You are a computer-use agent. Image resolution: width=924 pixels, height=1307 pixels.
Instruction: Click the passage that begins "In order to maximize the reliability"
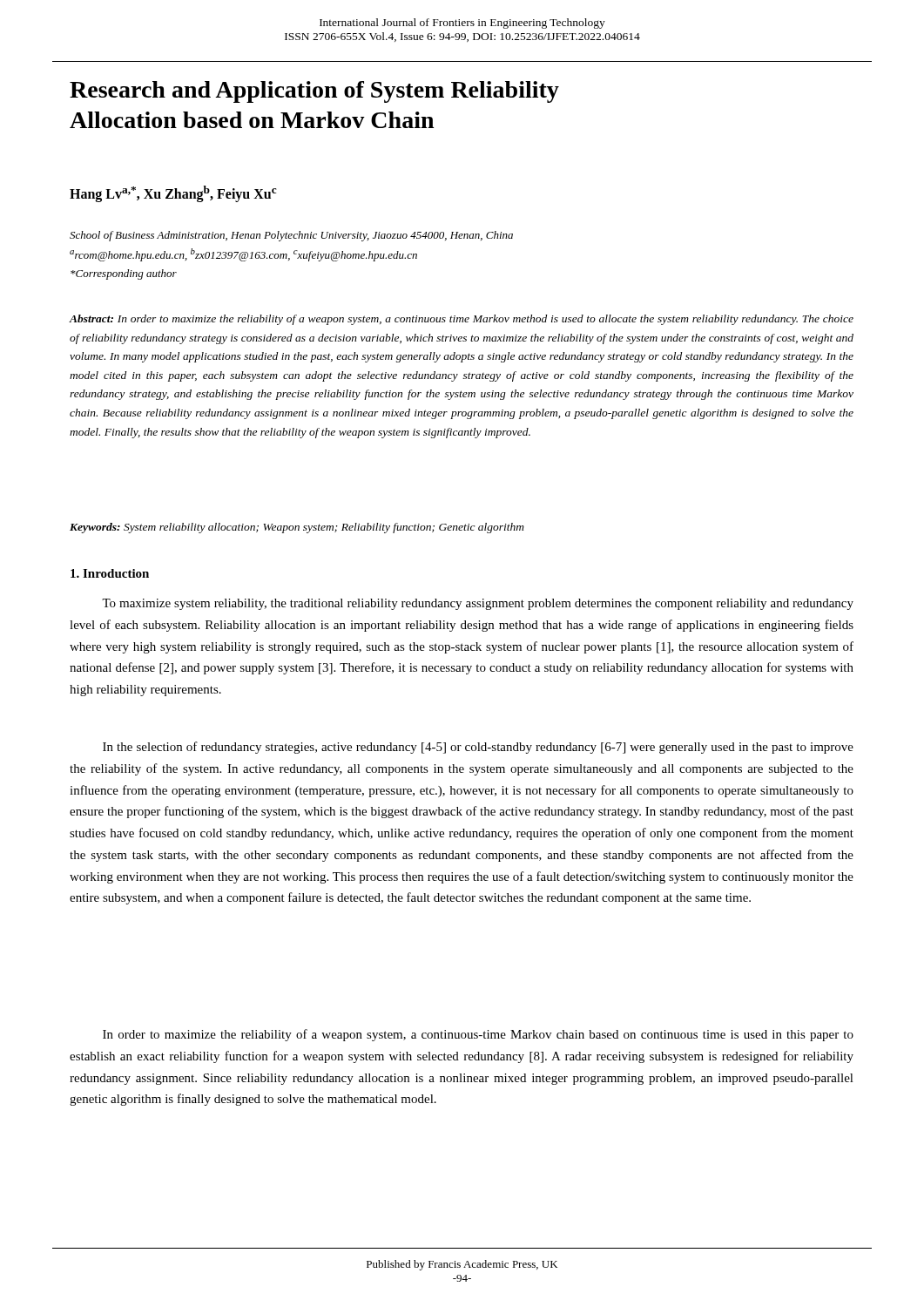pyautogui.click(x=462, y=1067)
